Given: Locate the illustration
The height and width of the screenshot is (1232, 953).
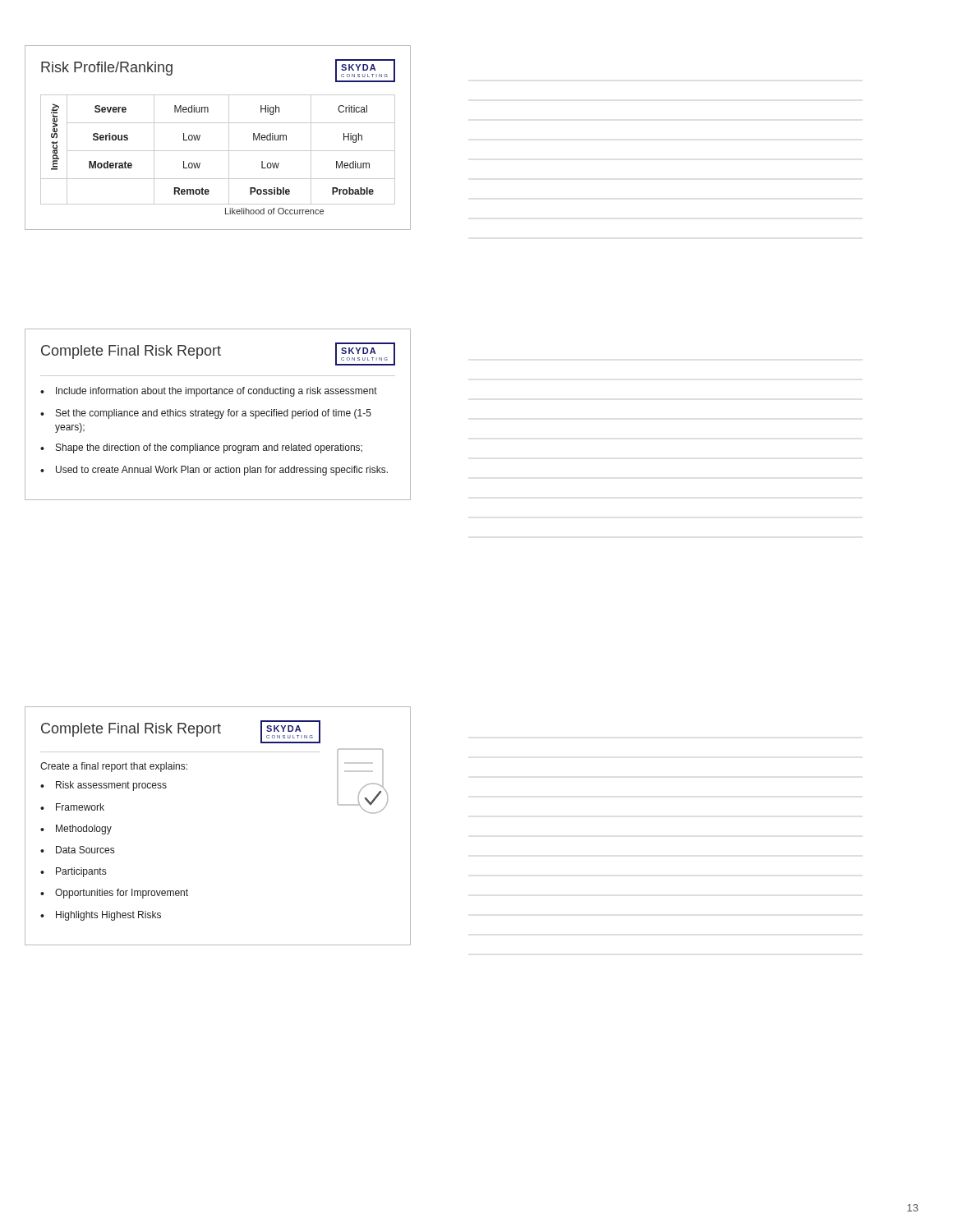Looking at the screenshot, I should pyautogui.click(x=364, y=783).
